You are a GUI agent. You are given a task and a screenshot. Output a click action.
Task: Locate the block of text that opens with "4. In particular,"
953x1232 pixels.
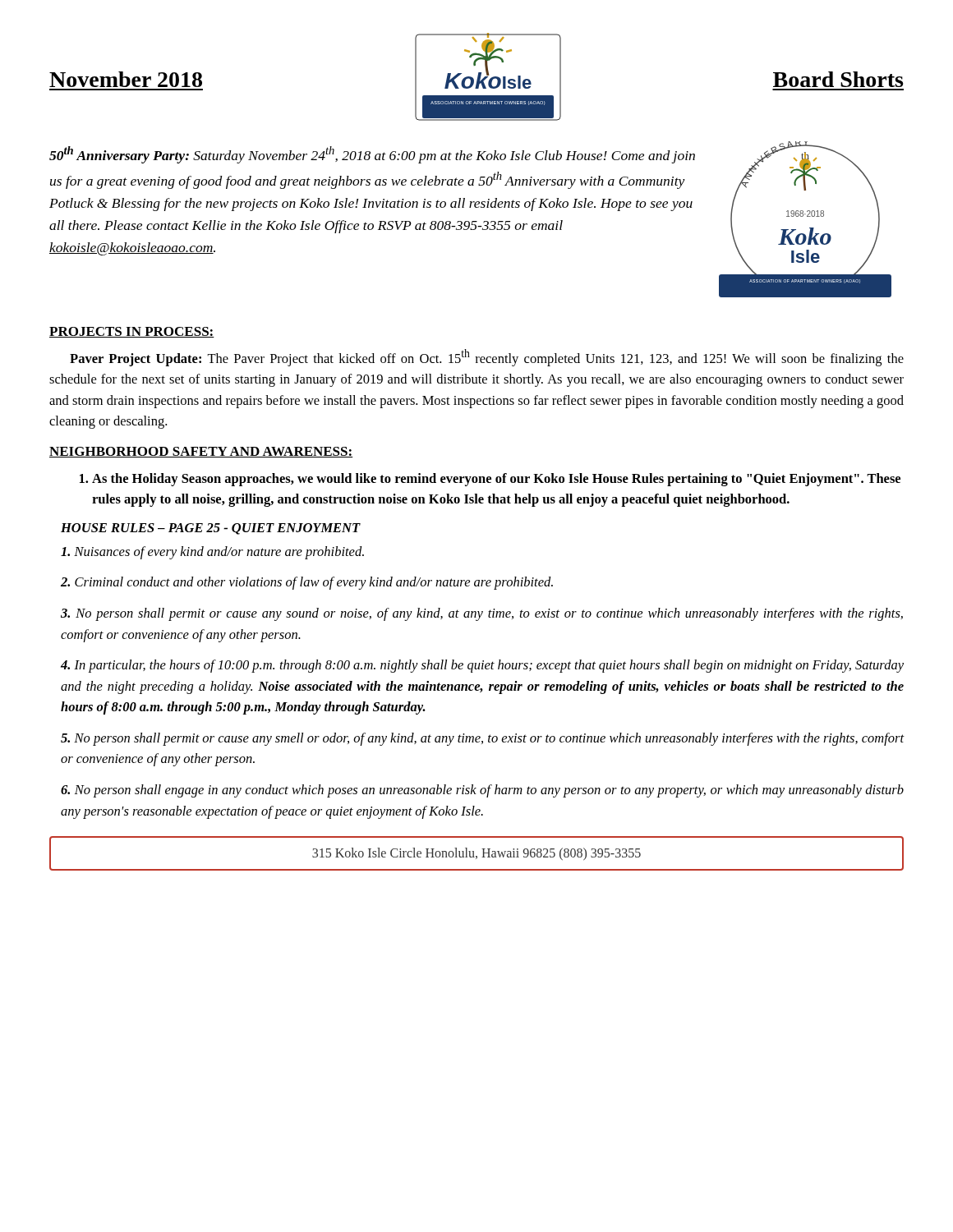(x=482, y=686)
